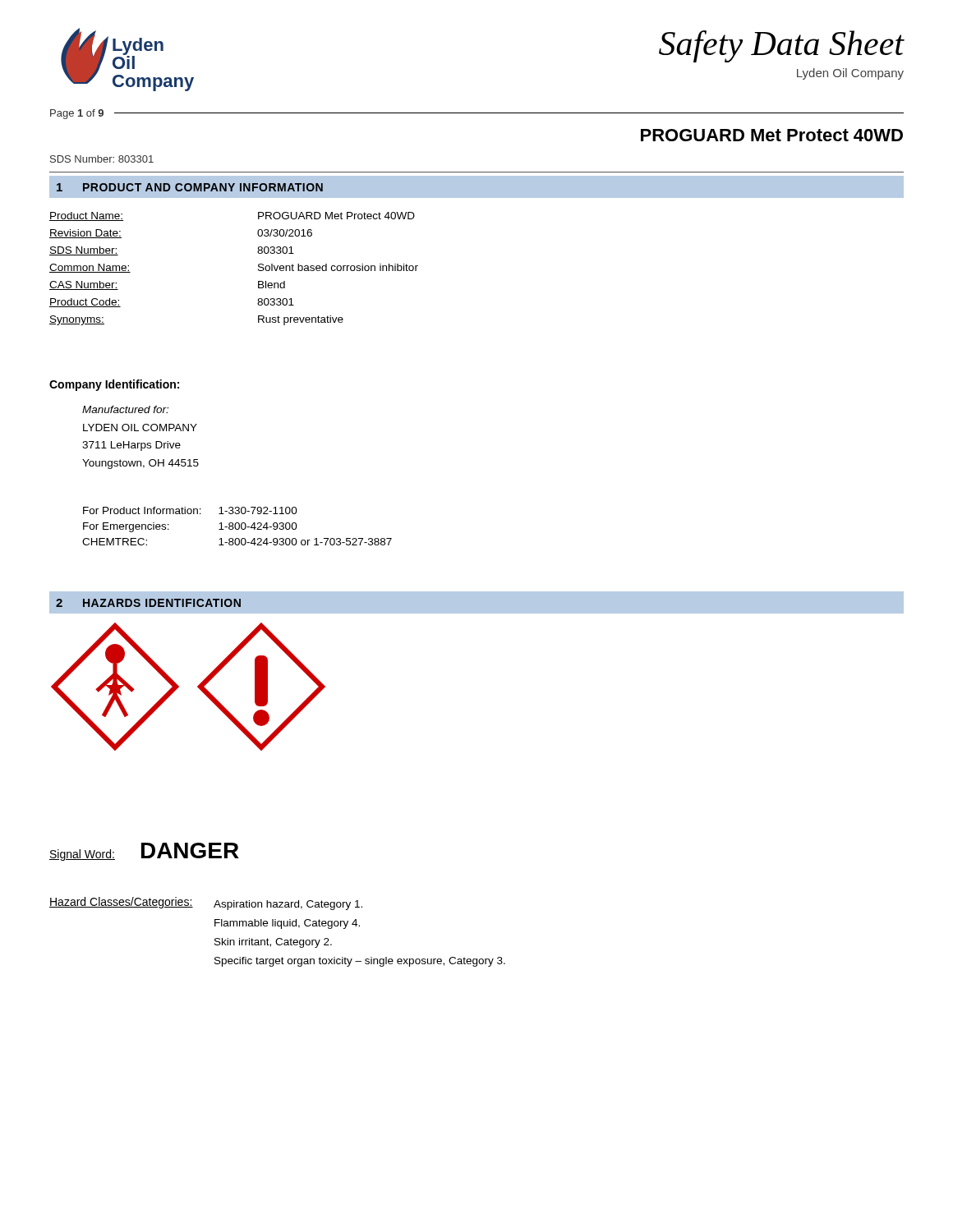This screenshot has width=953, height=1232.
Task: Click on the element starting "SDS Number: 803301"
Action: 102,159
